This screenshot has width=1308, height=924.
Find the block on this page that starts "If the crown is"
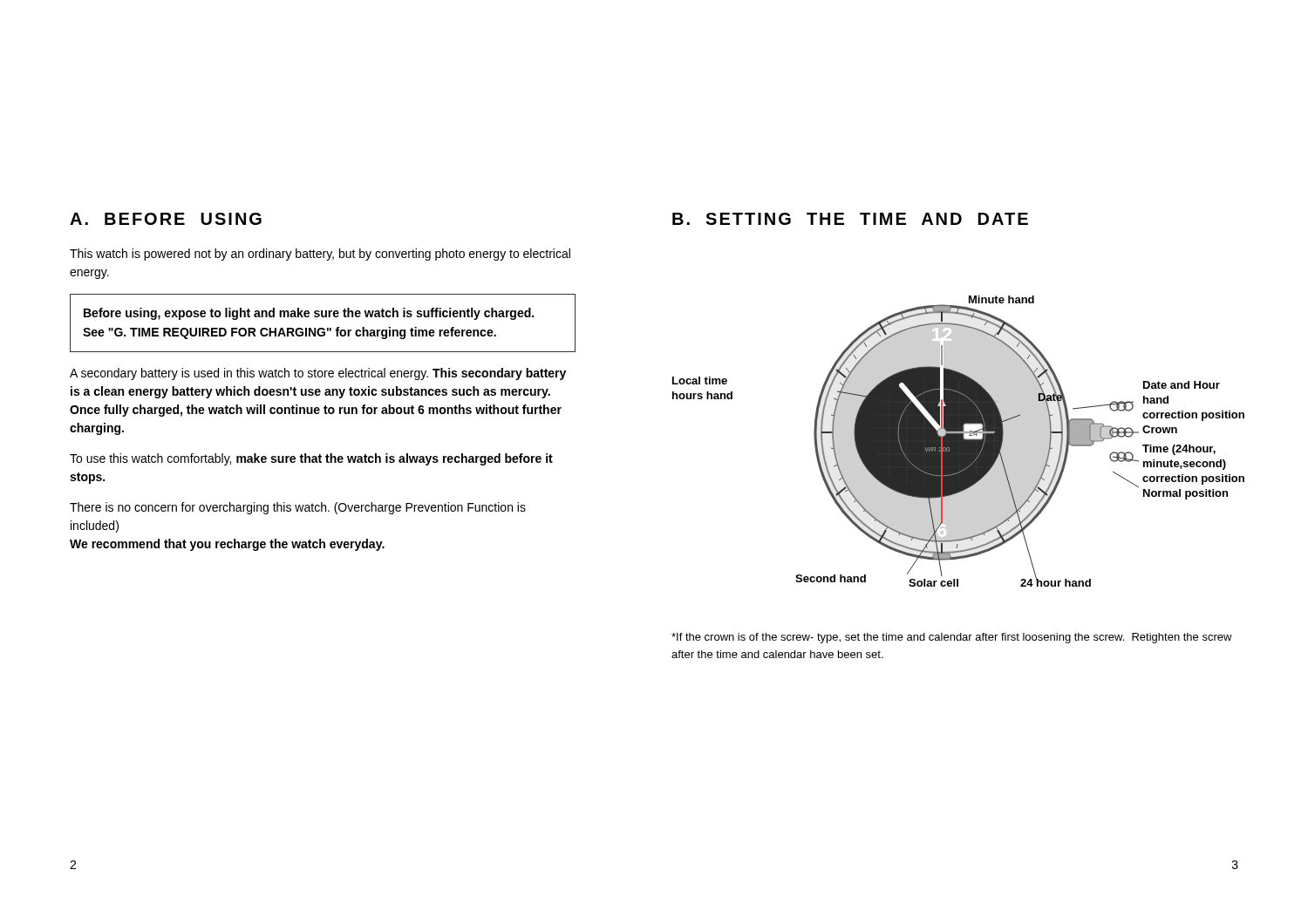coord(952,645)
